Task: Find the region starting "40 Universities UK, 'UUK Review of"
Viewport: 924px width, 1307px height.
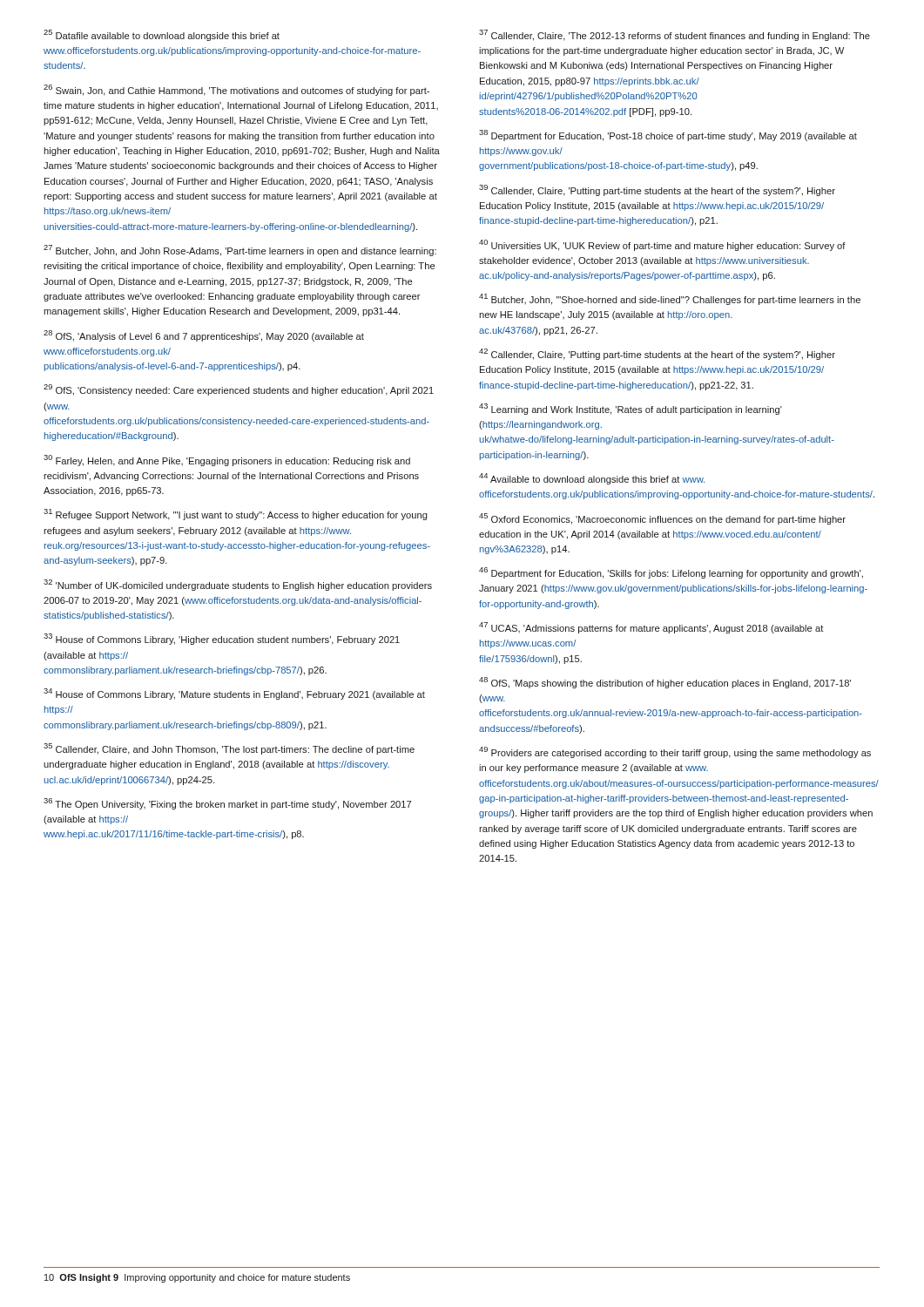Action: click(x=679, y=260)
